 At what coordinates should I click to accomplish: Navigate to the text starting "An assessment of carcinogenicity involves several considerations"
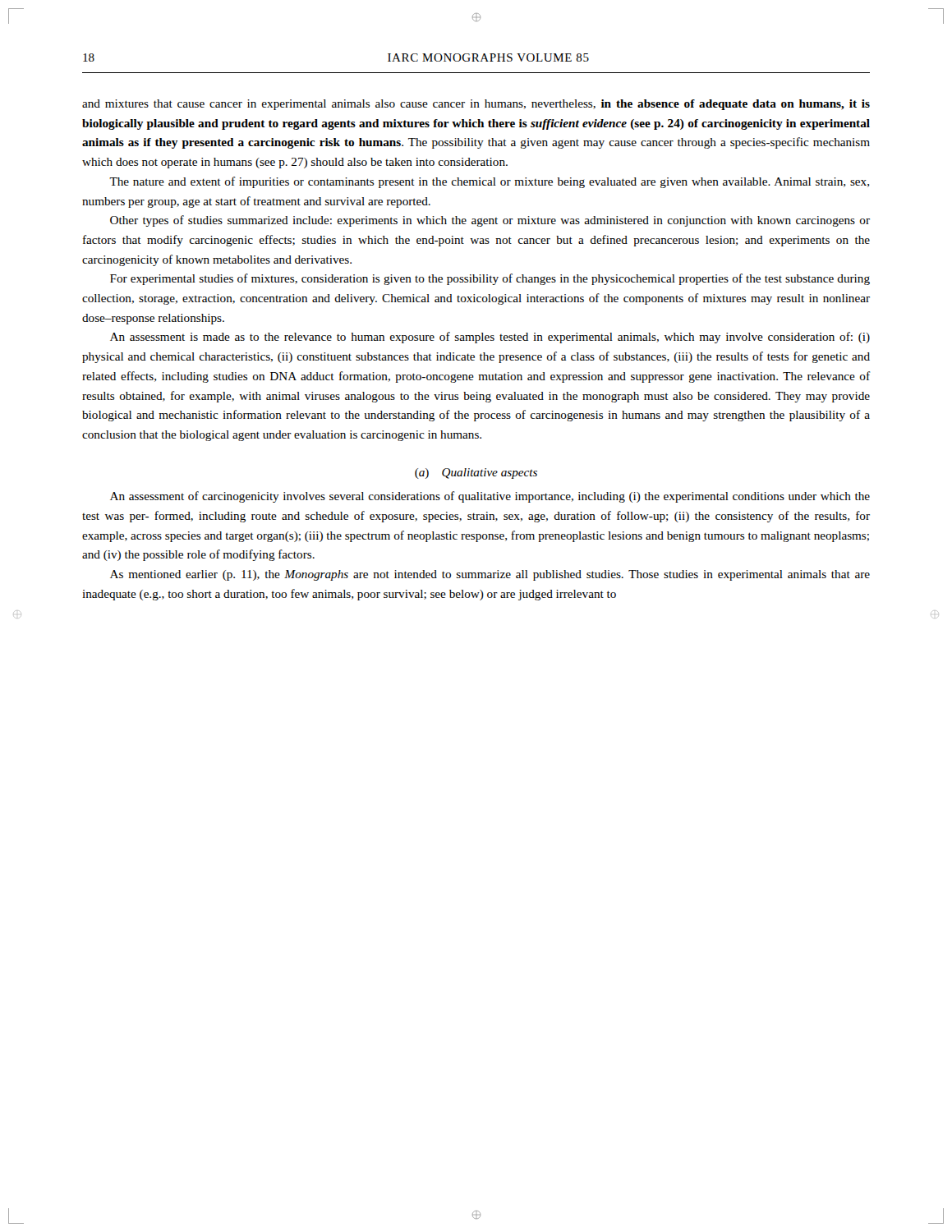pos(476,525)
